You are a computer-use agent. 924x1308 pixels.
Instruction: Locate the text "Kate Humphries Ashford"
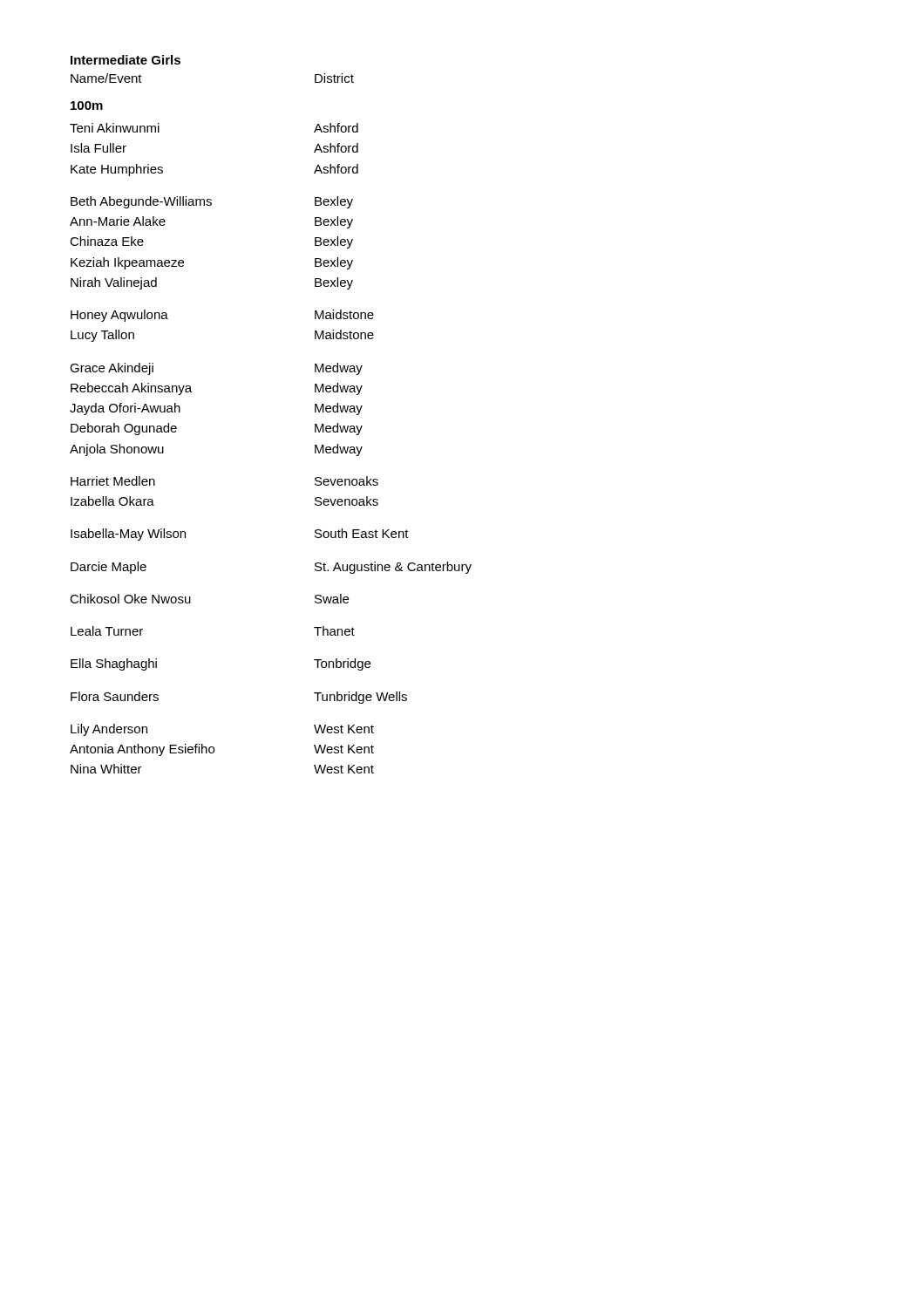click(331, 168)
